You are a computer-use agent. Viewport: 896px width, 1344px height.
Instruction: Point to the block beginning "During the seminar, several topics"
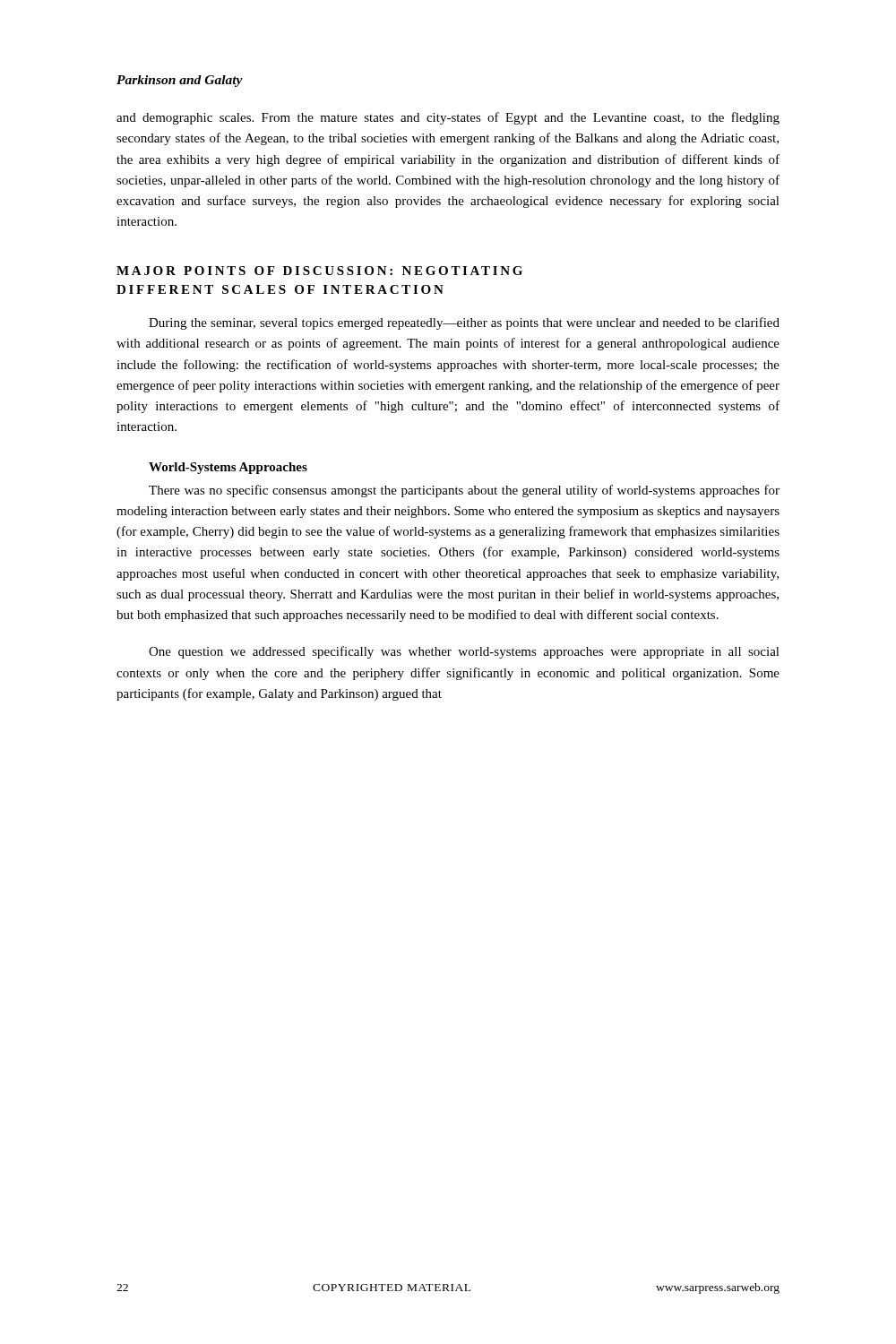click(x=448, y=375)
